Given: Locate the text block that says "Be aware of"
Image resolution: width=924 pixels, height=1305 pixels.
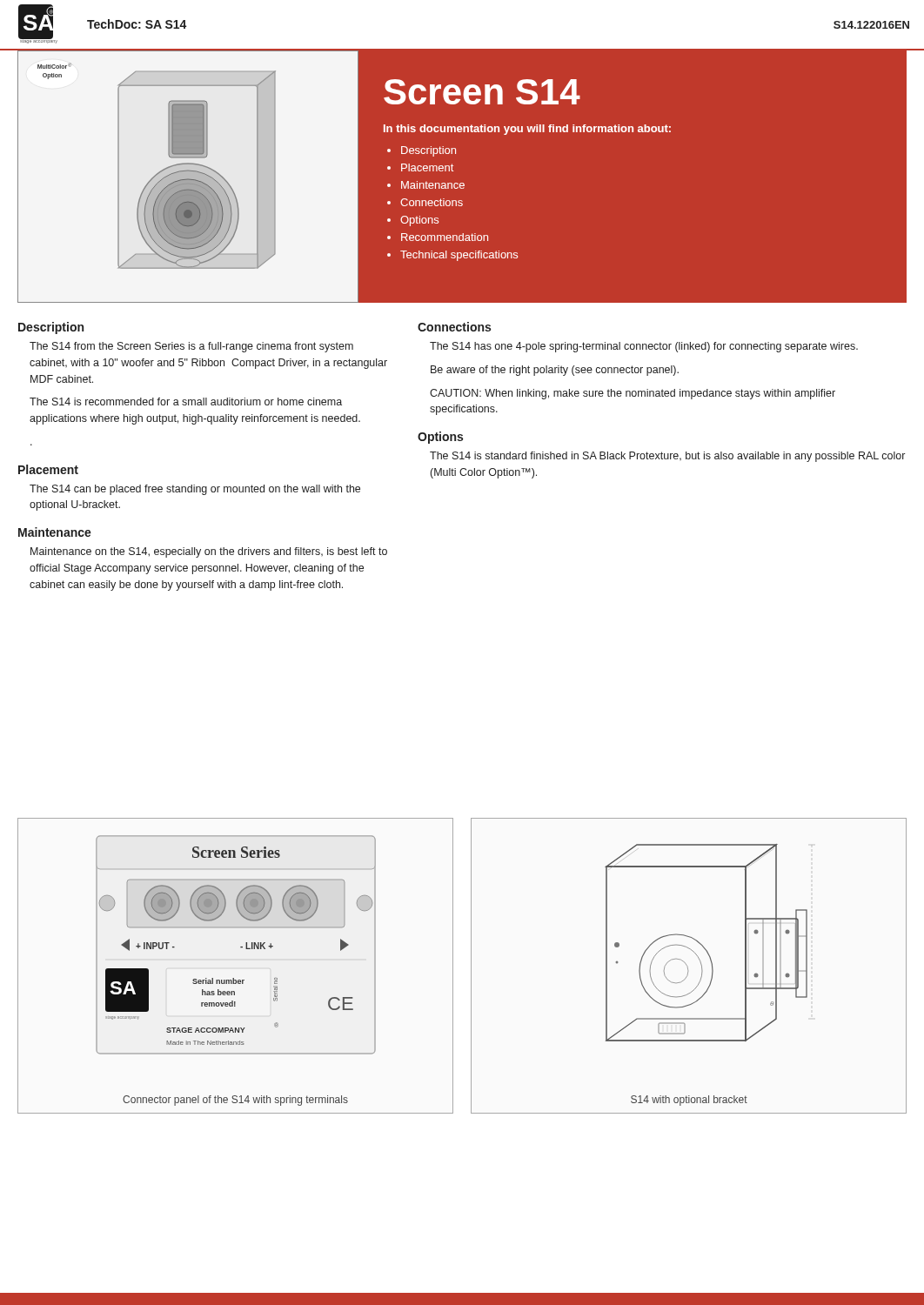Looking at the screenshot, I should coord(555,370).
